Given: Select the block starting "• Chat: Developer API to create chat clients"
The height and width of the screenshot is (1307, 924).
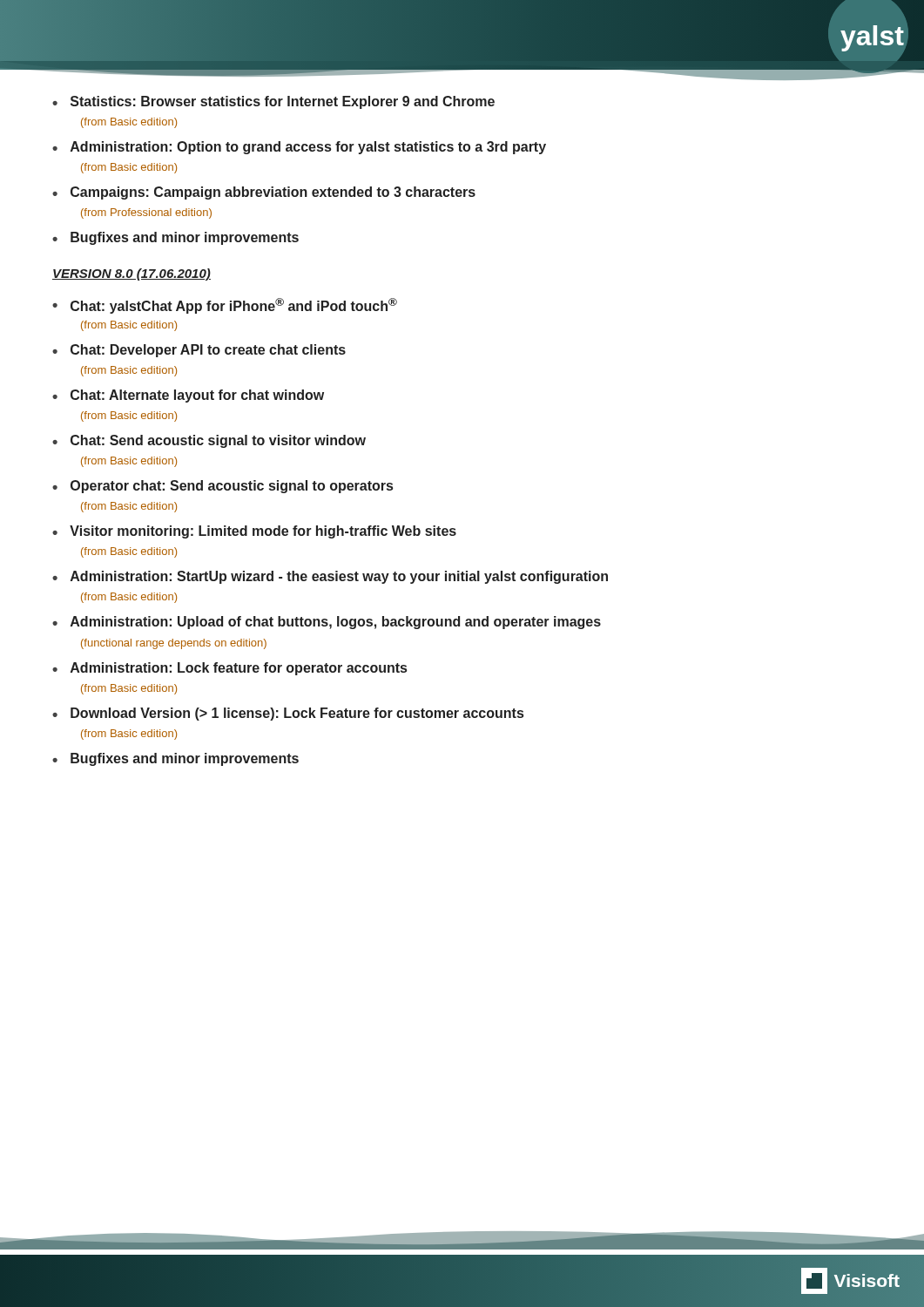Looking at the screenshot, I should coord(199,351).
